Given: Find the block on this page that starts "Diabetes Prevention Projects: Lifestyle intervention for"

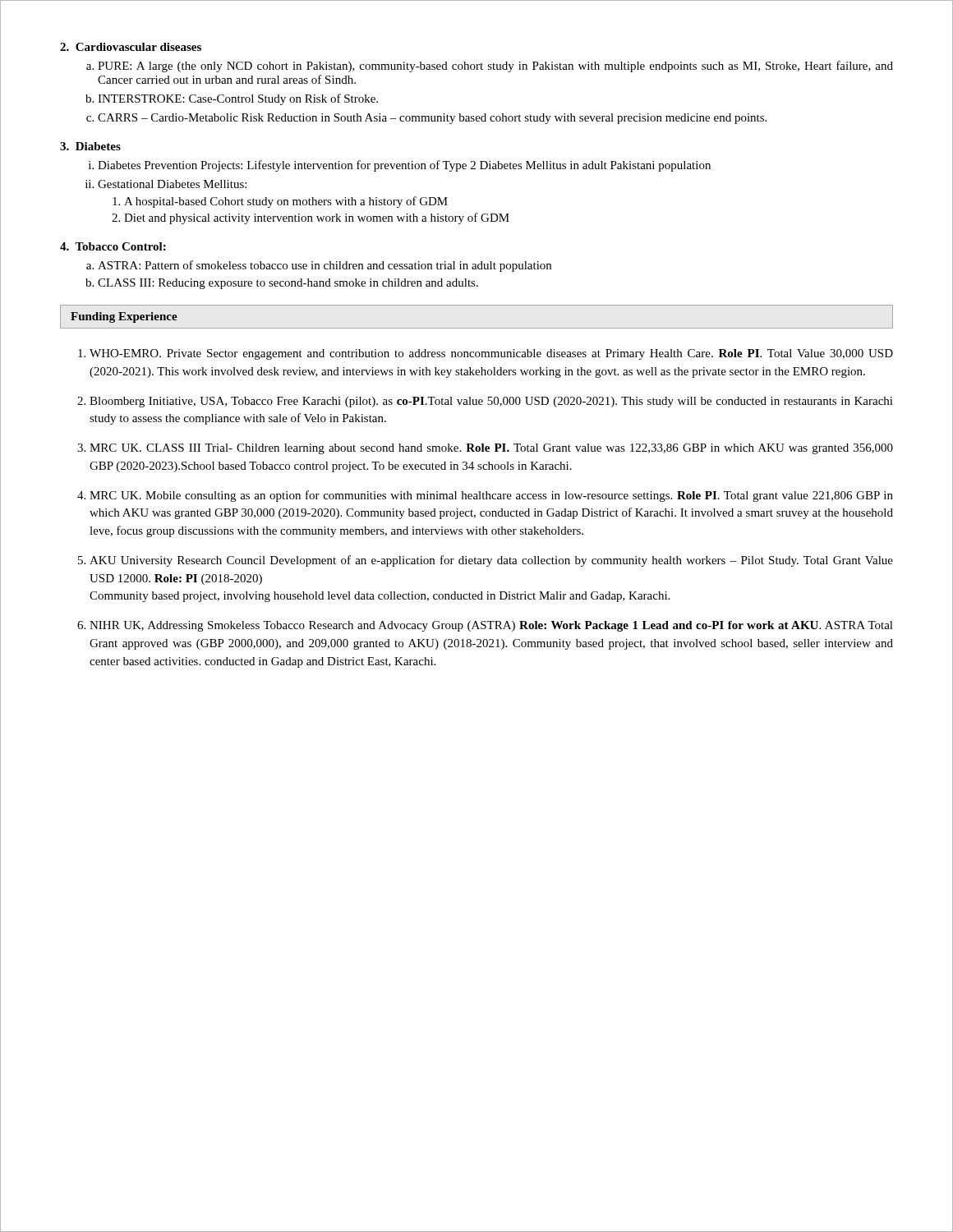Looking at the screenshot, I should [404, 165].
